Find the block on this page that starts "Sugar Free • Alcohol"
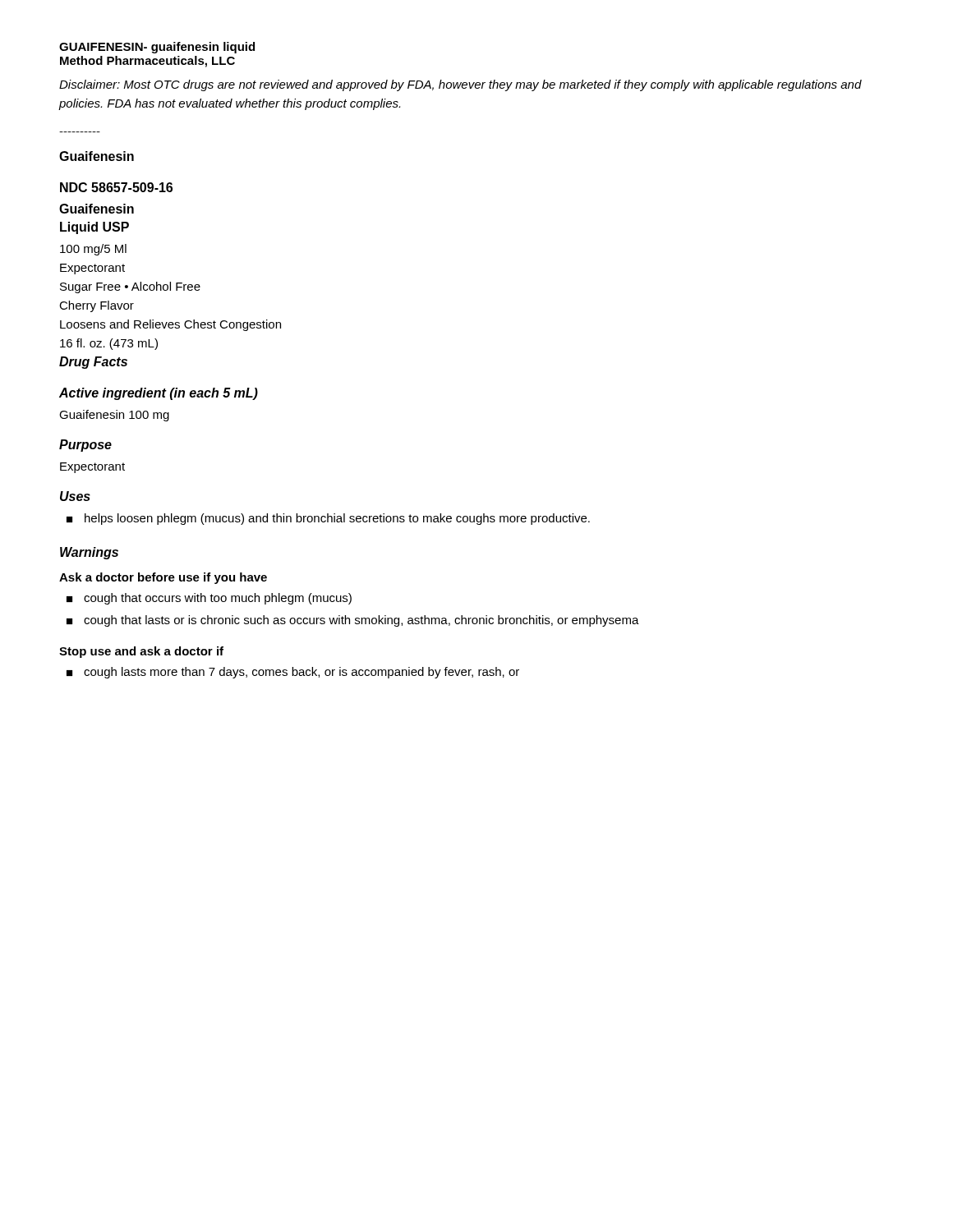953x1232 pixels. tap(130, 286)
